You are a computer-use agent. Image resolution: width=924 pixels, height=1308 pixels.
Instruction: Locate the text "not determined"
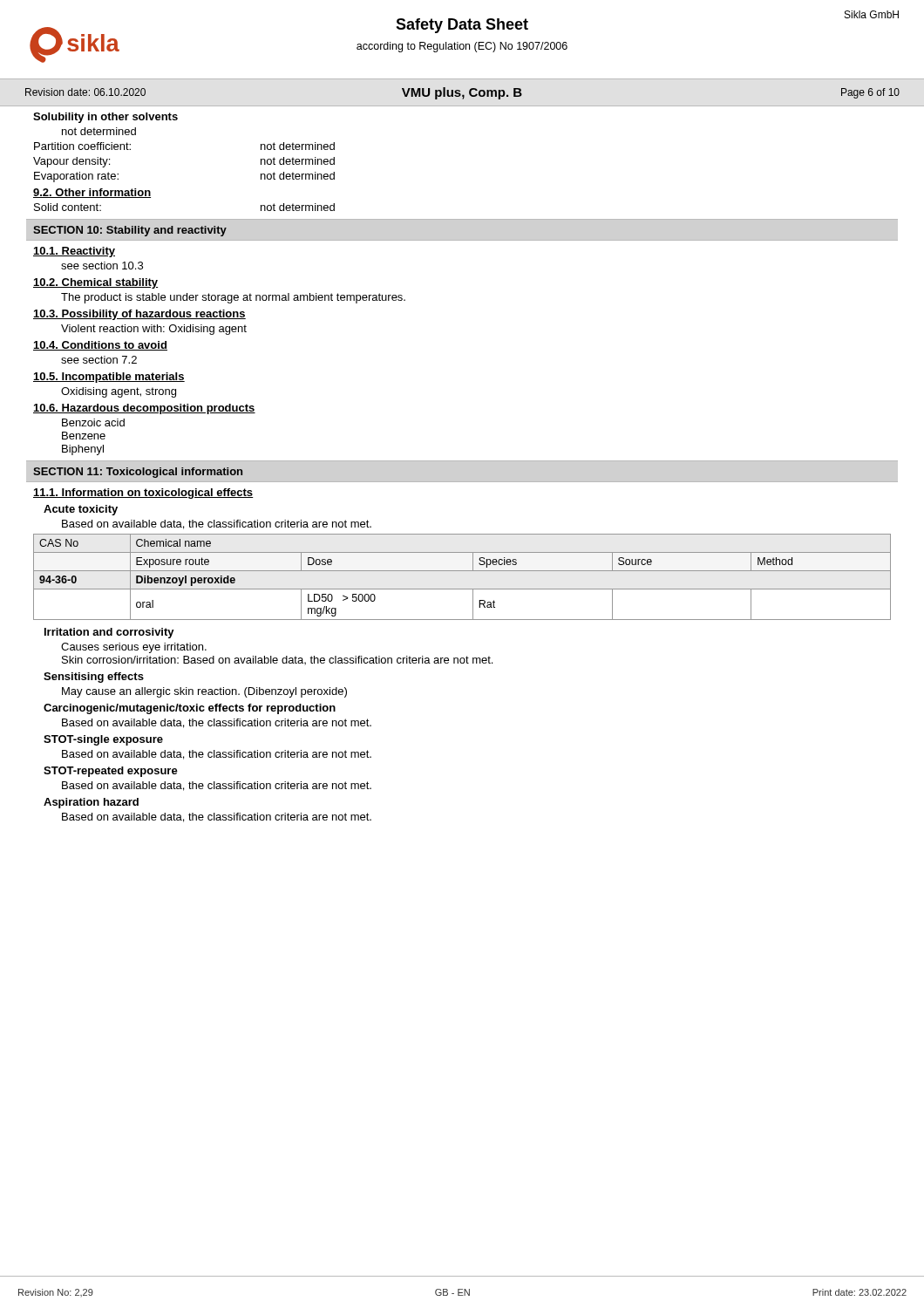point(99,131)
